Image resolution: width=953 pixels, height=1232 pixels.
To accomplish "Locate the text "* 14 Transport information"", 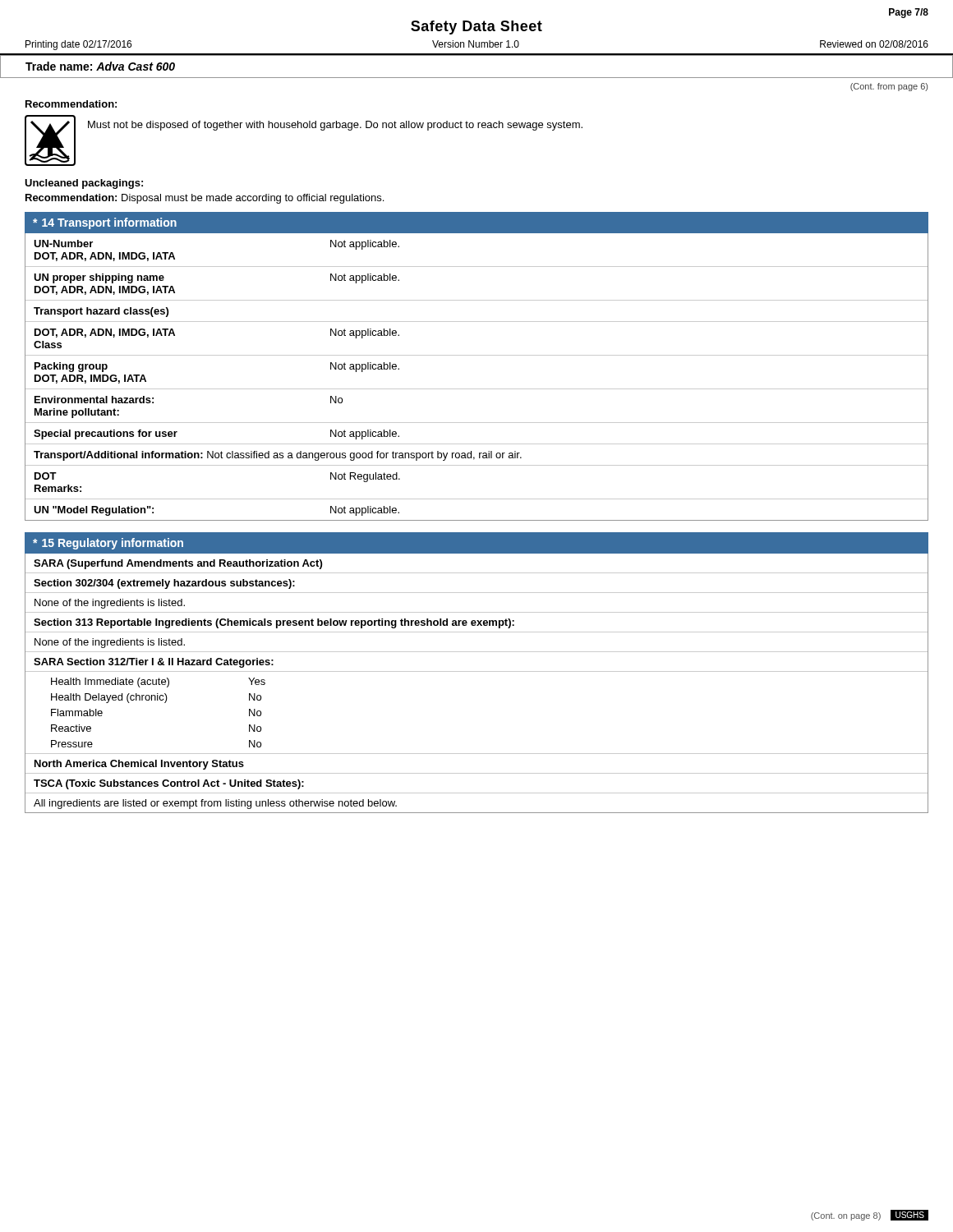I will (x=105, y=223).
